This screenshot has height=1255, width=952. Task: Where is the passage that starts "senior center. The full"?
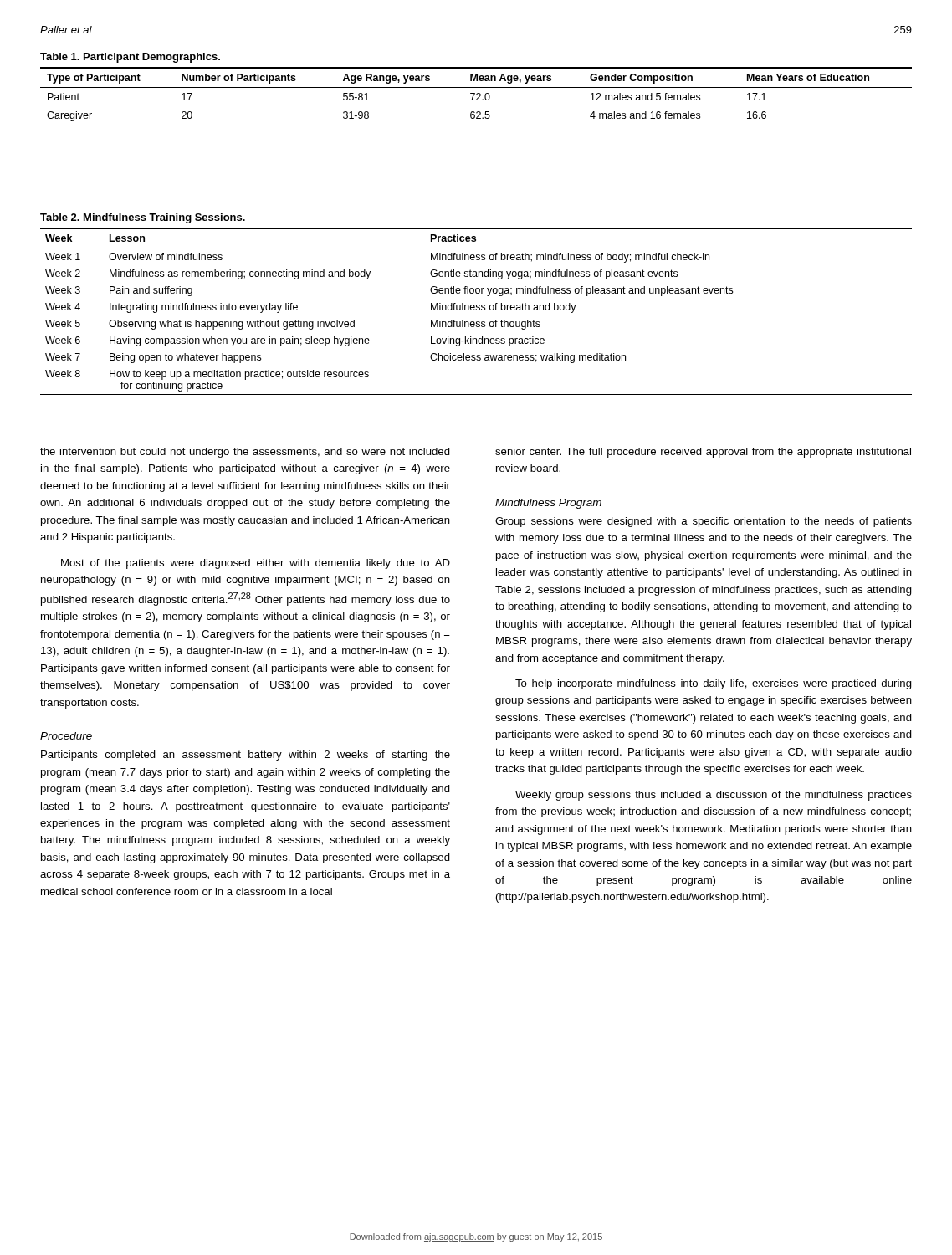[x=704, y=460]
